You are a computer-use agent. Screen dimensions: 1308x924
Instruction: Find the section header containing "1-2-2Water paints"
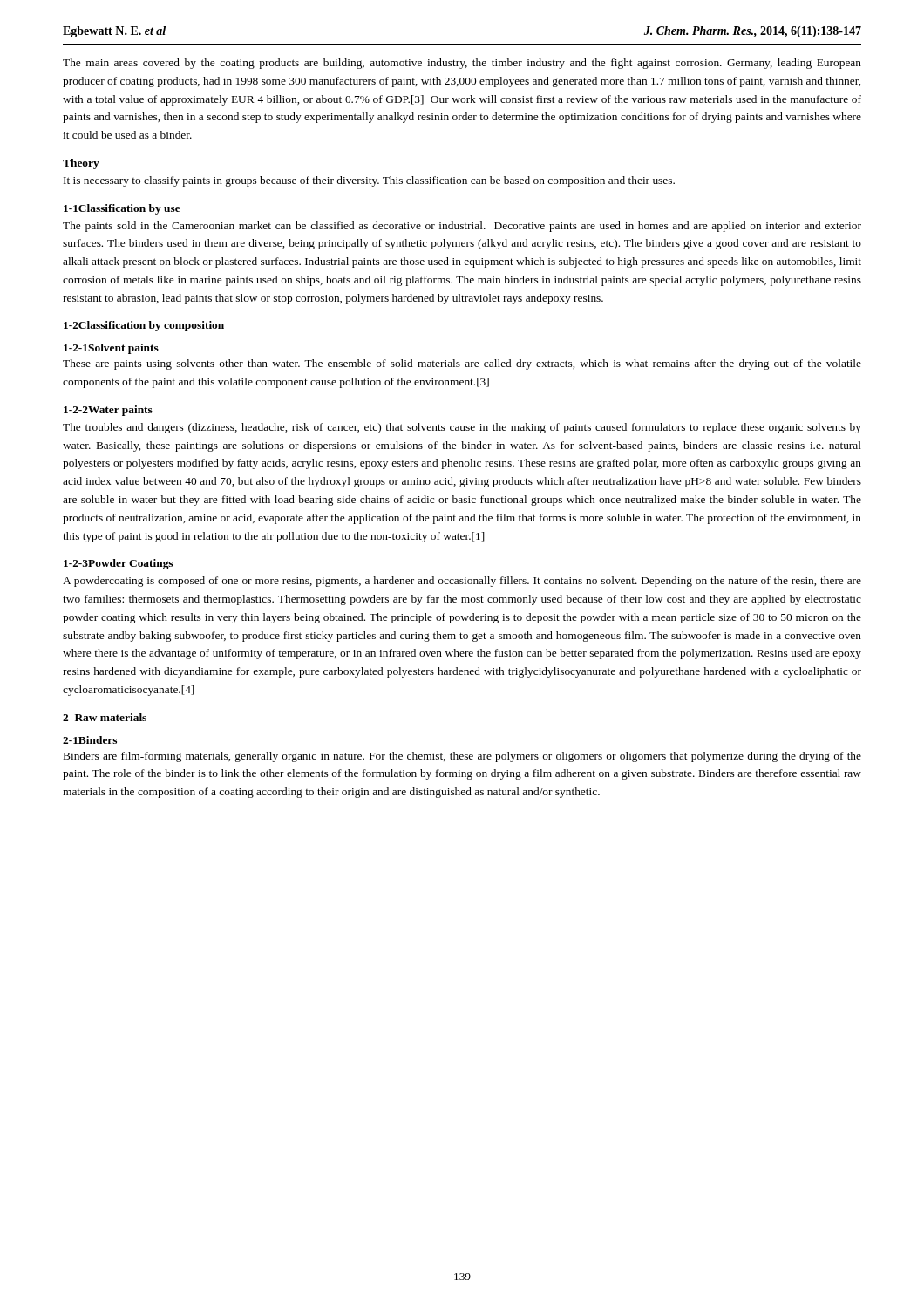coord(108,409)
